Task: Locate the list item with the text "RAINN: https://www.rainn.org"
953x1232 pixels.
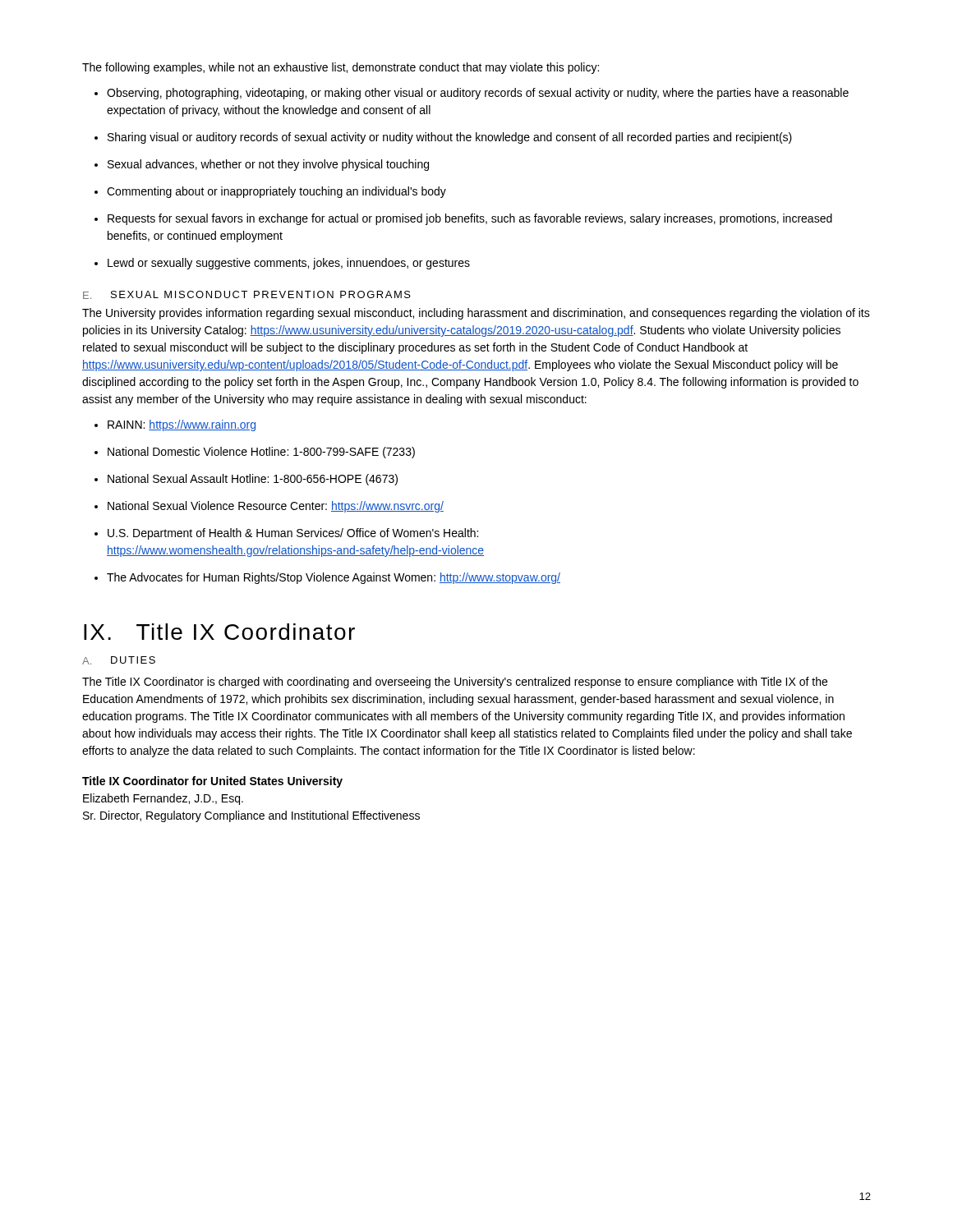Action: [175, 425]
